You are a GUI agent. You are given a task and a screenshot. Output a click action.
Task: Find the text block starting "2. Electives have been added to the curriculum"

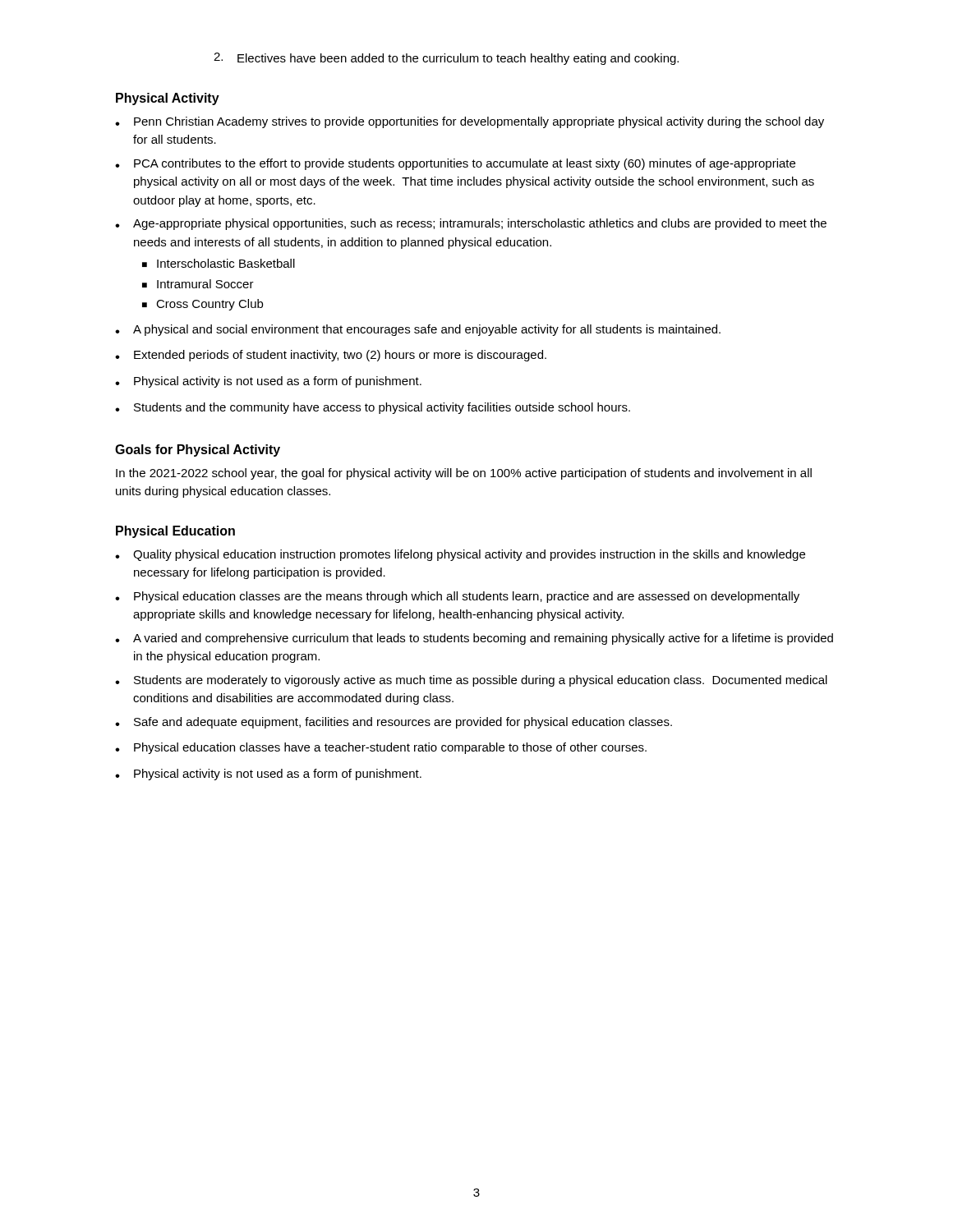click(x=447, y=59)
